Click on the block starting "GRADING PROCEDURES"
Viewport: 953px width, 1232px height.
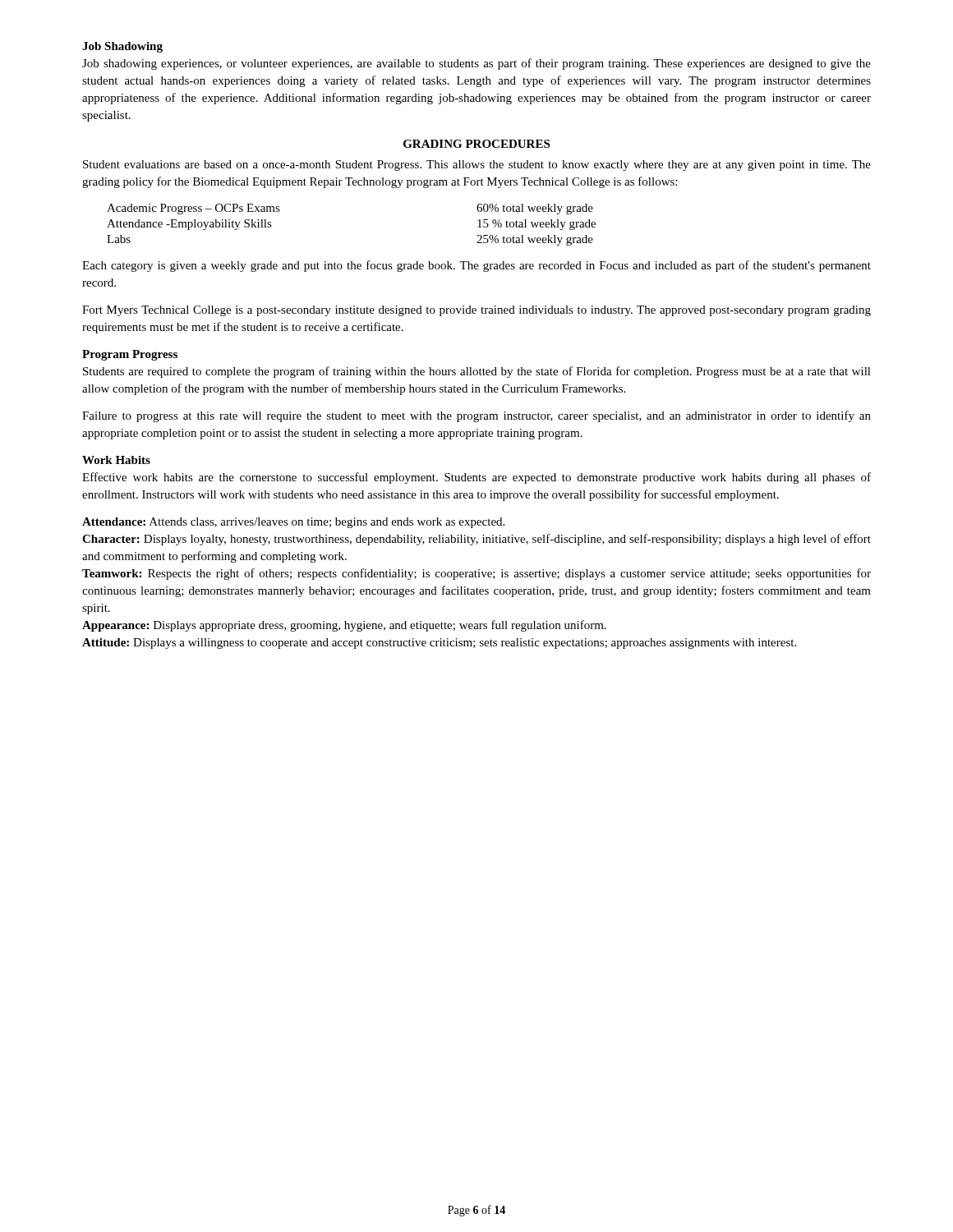point(476,144)
